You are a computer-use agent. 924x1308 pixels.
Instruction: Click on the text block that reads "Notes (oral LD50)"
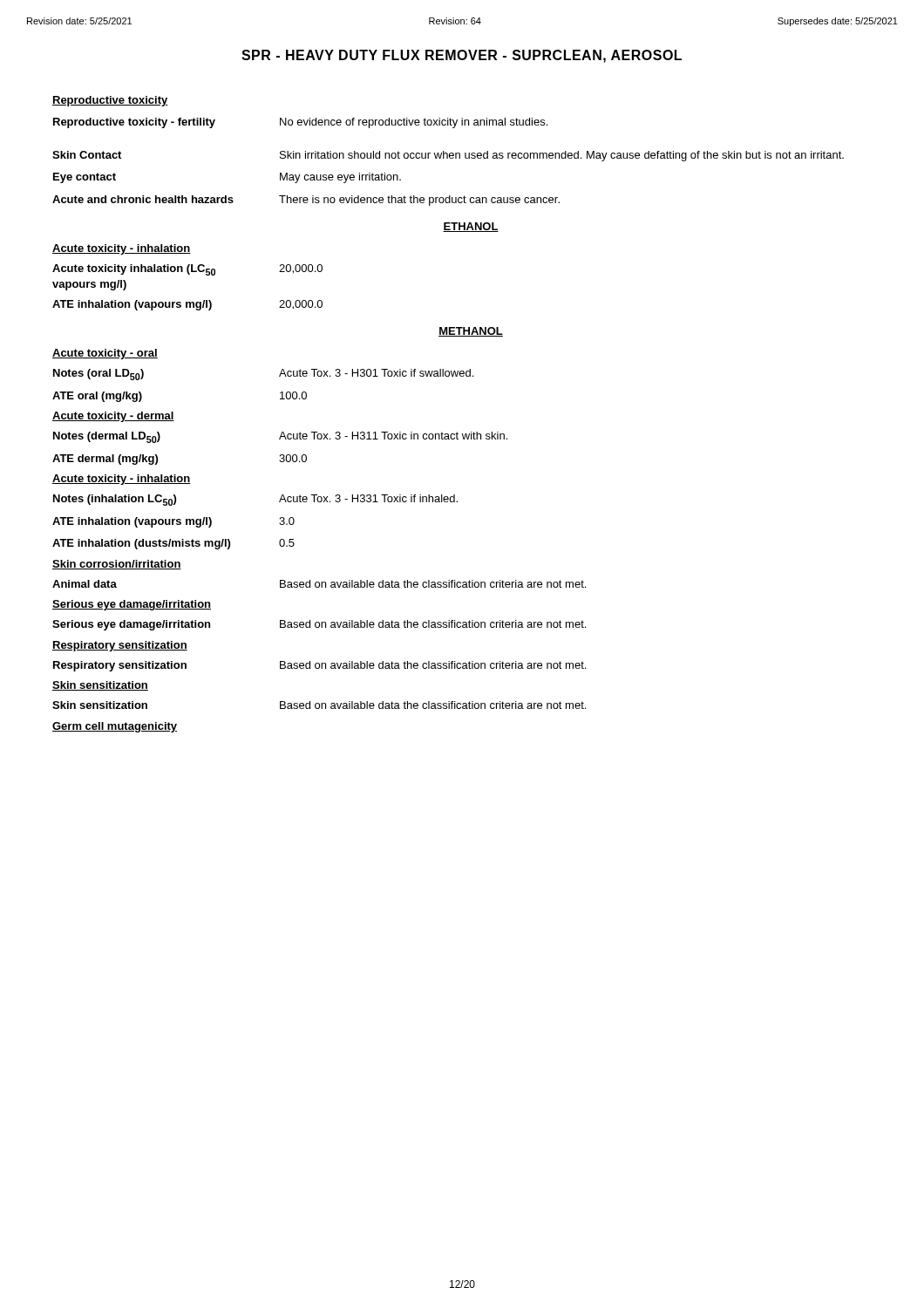[471, 373]
